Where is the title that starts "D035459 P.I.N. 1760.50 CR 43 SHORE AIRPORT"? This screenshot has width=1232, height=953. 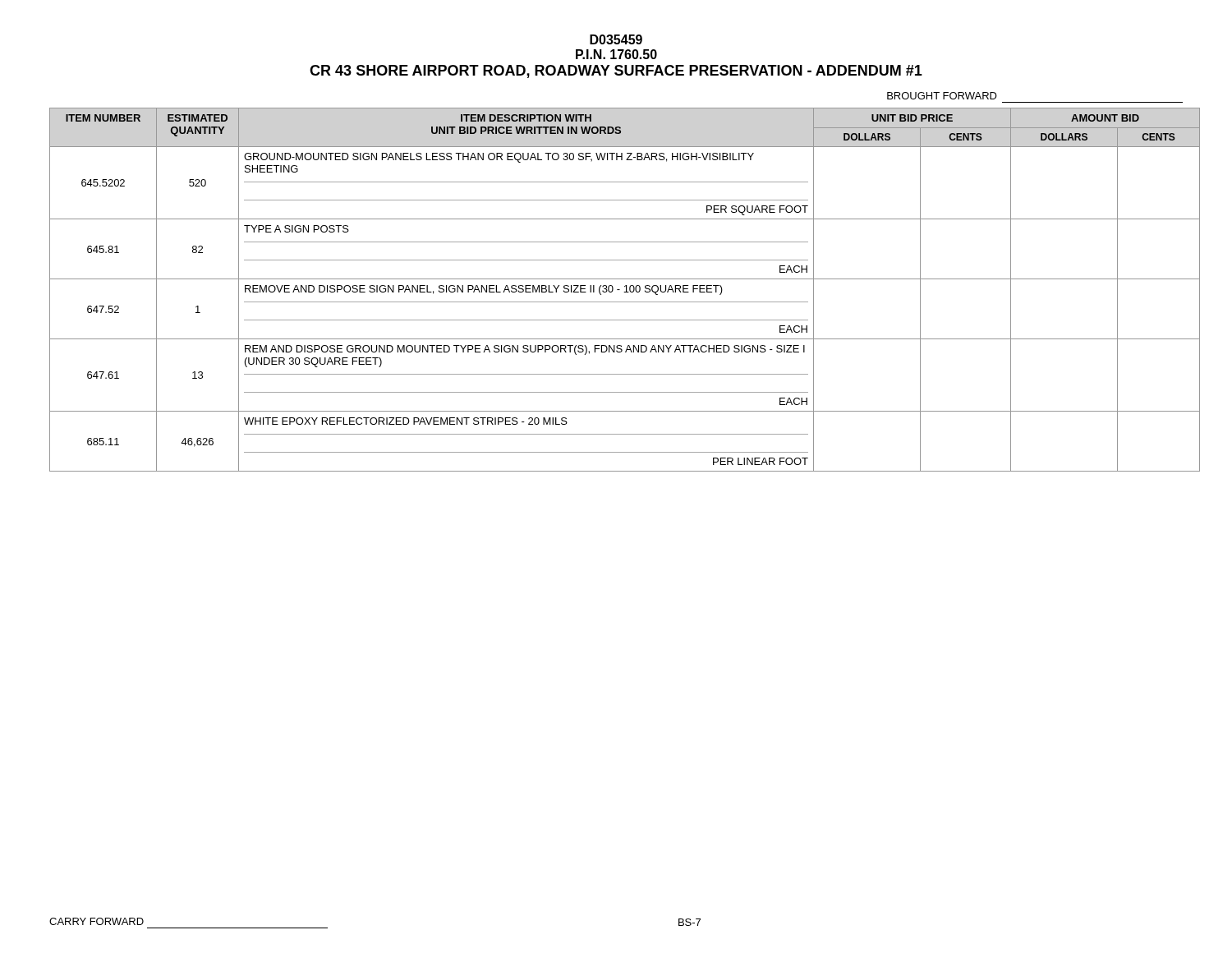point(616,56)
